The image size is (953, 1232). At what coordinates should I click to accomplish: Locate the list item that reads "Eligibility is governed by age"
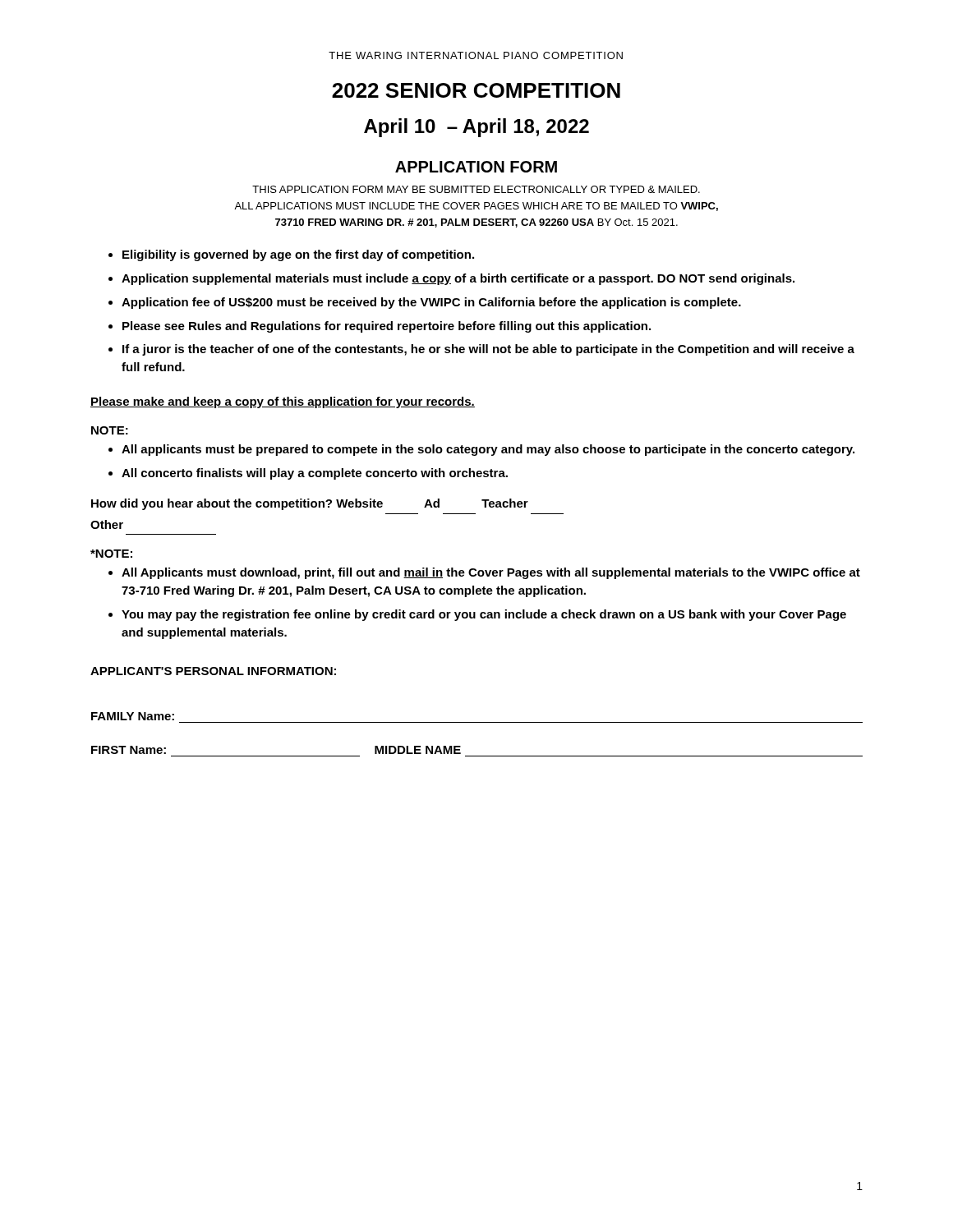(x=298, y=255)
